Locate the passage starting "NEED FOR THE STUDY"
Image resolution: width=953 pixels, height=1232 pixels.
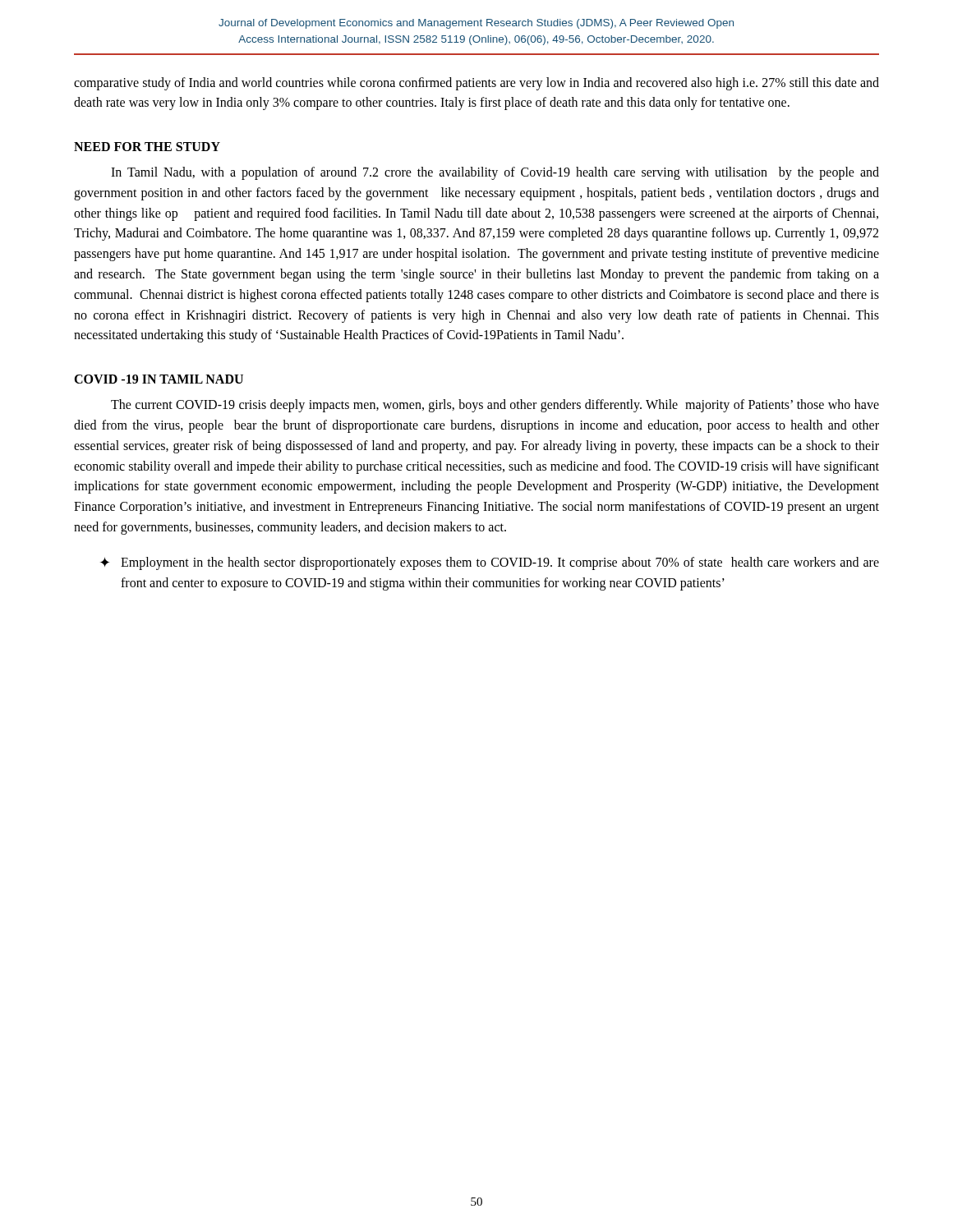(147, 147)
